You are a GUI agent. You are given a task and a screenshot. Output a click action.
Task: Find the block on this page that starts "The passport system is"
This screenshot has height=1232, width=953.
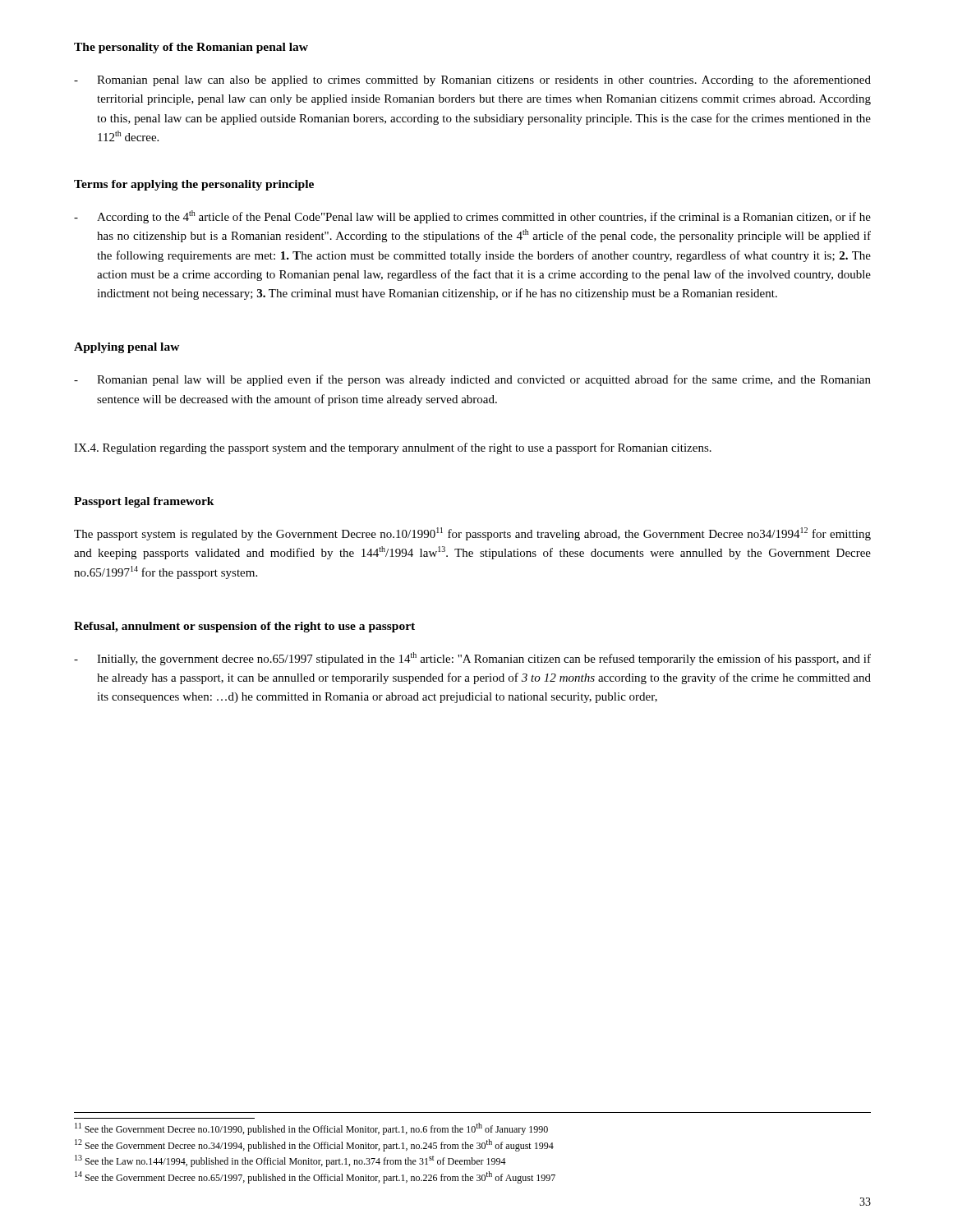pos(472,552)
